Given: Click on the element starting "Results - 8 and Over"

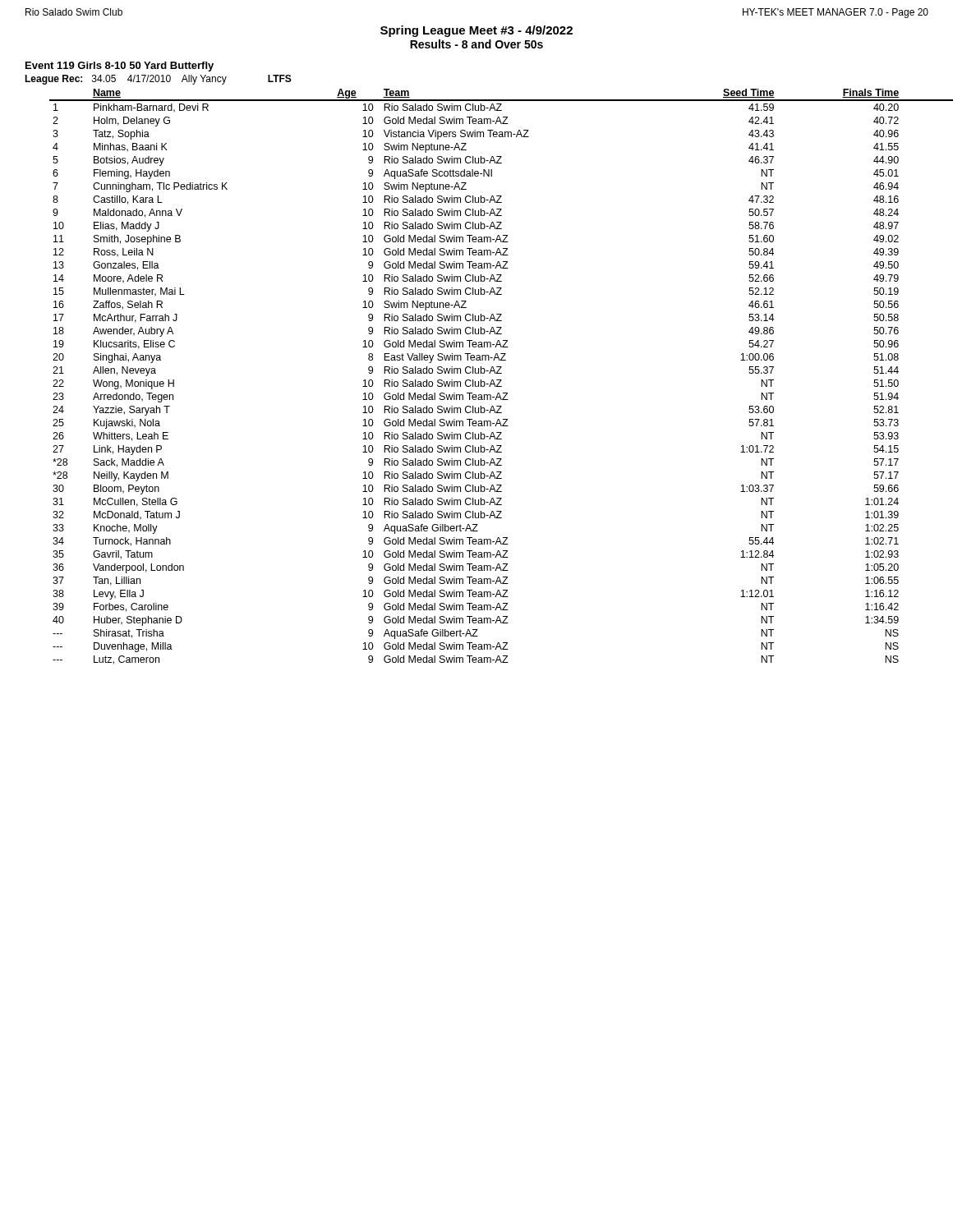Looking at the screenshot, I should 476,44.
